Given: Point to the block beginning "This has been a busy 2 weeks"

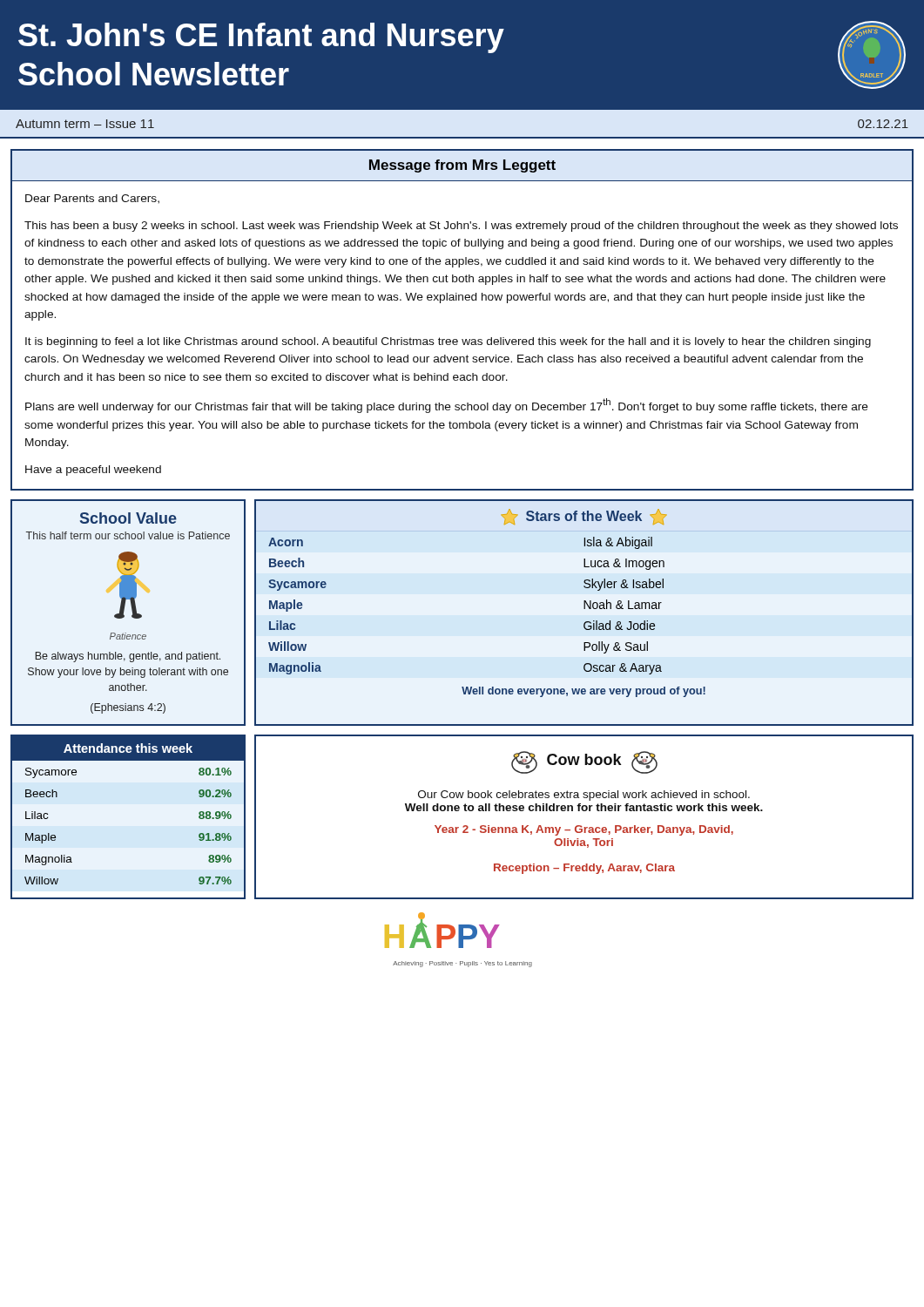Looking at the screenshot, I should click(x=461, y=270).
